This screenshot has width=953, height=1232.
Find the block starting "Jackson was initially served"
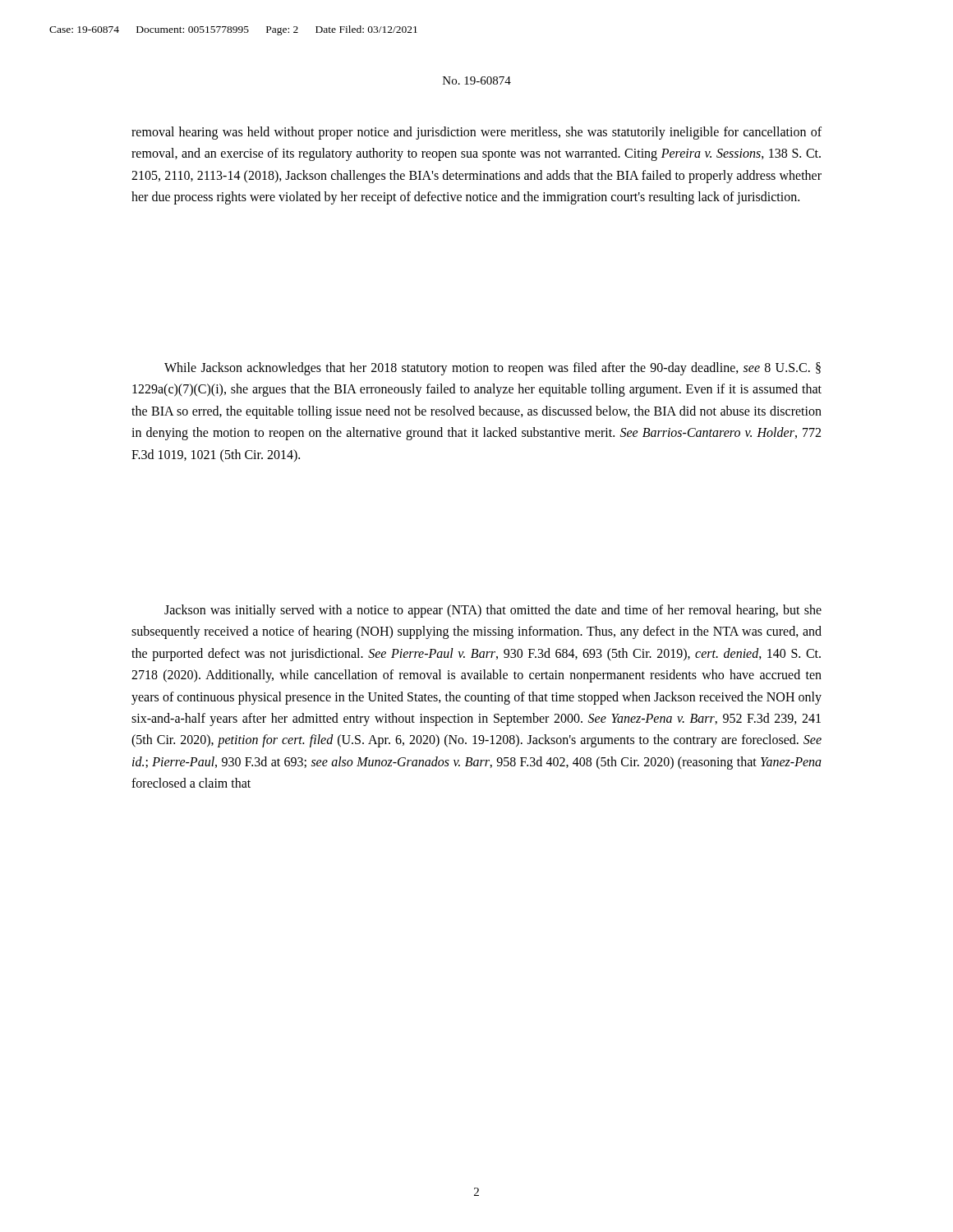click(x=476, y=697)
